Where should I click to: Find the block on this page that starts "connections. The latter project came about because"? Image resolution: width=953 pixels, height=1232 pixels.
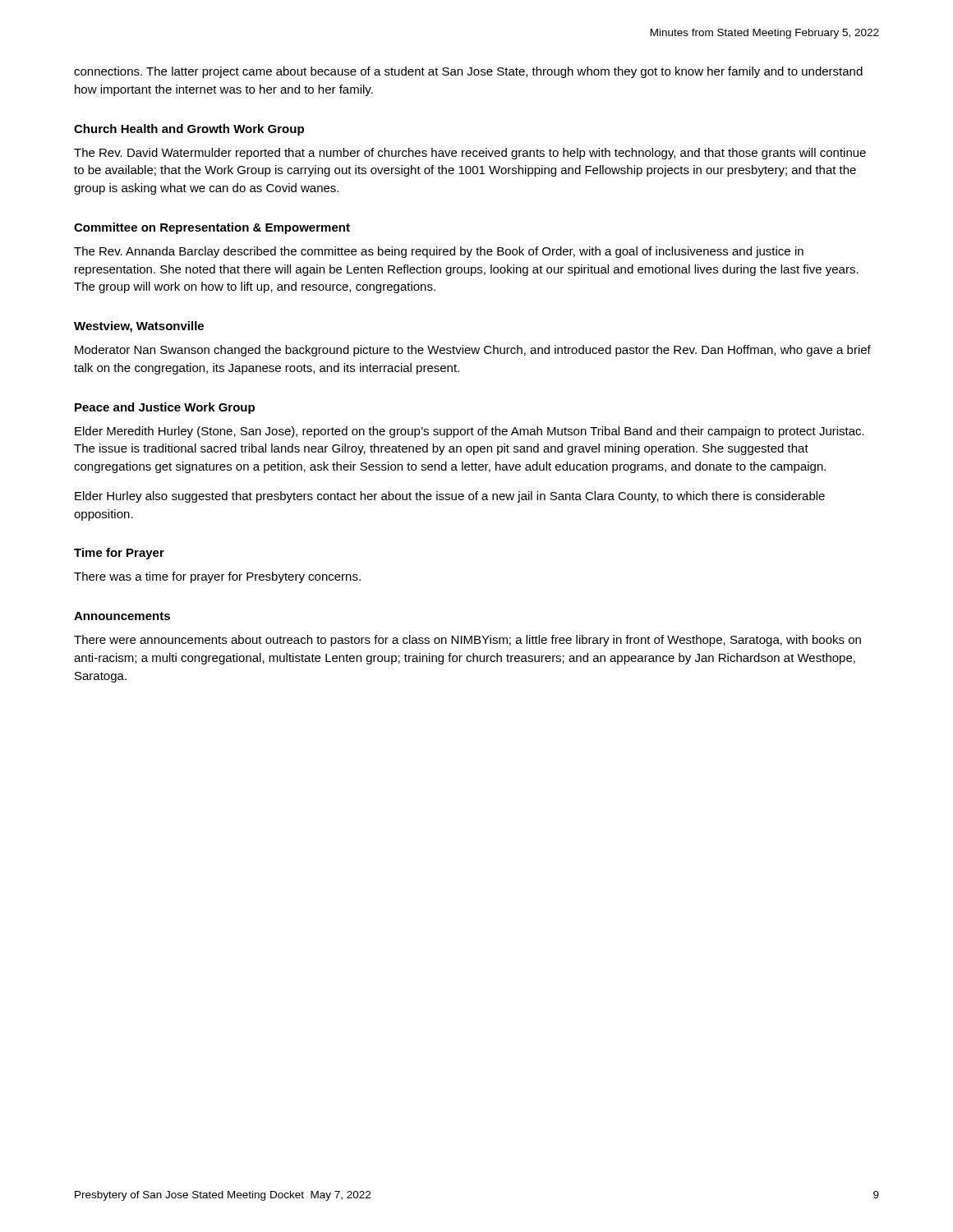468,80
